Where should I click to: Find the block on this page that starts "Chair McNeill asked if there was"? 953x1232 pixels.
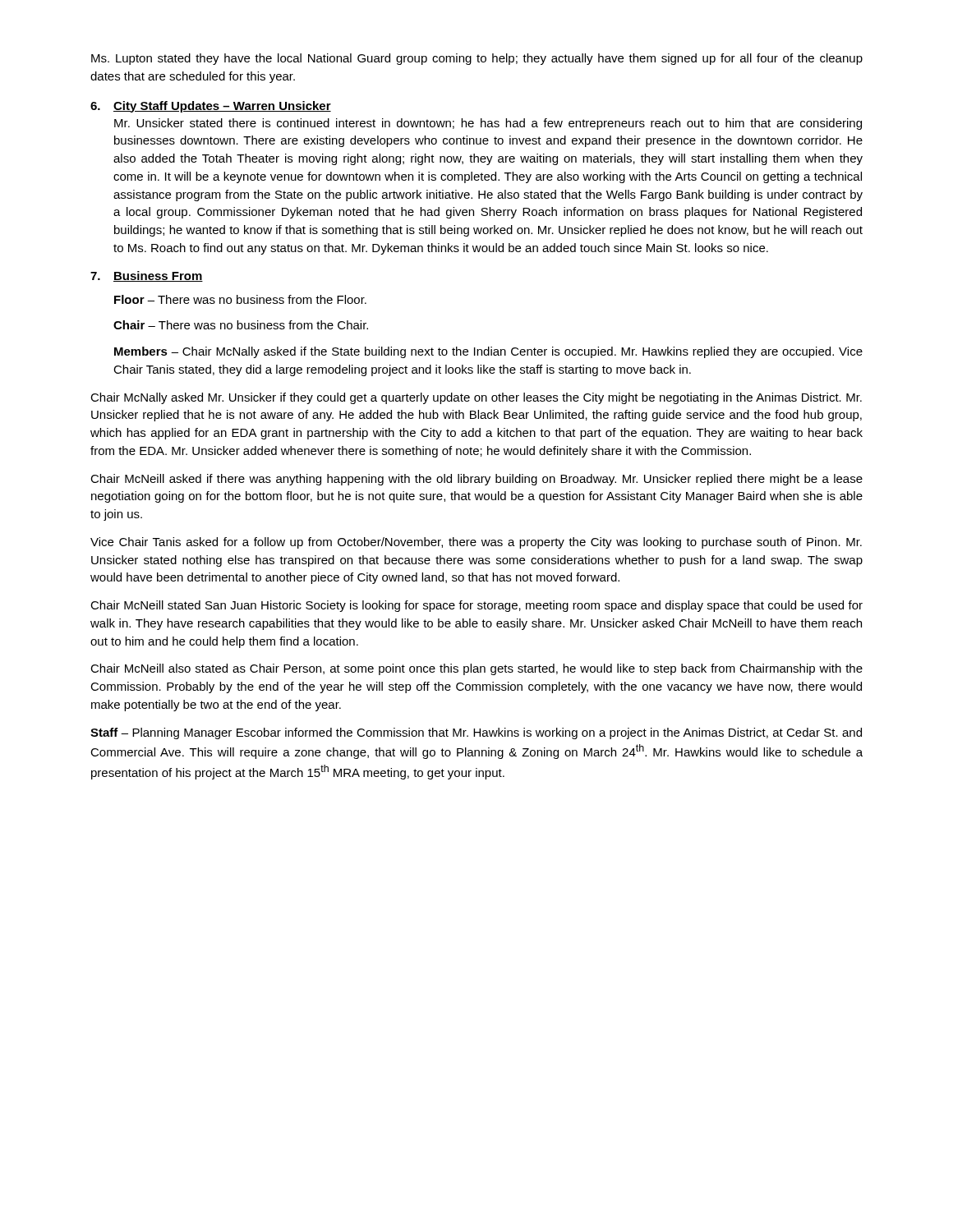click(x=476, y=496)
